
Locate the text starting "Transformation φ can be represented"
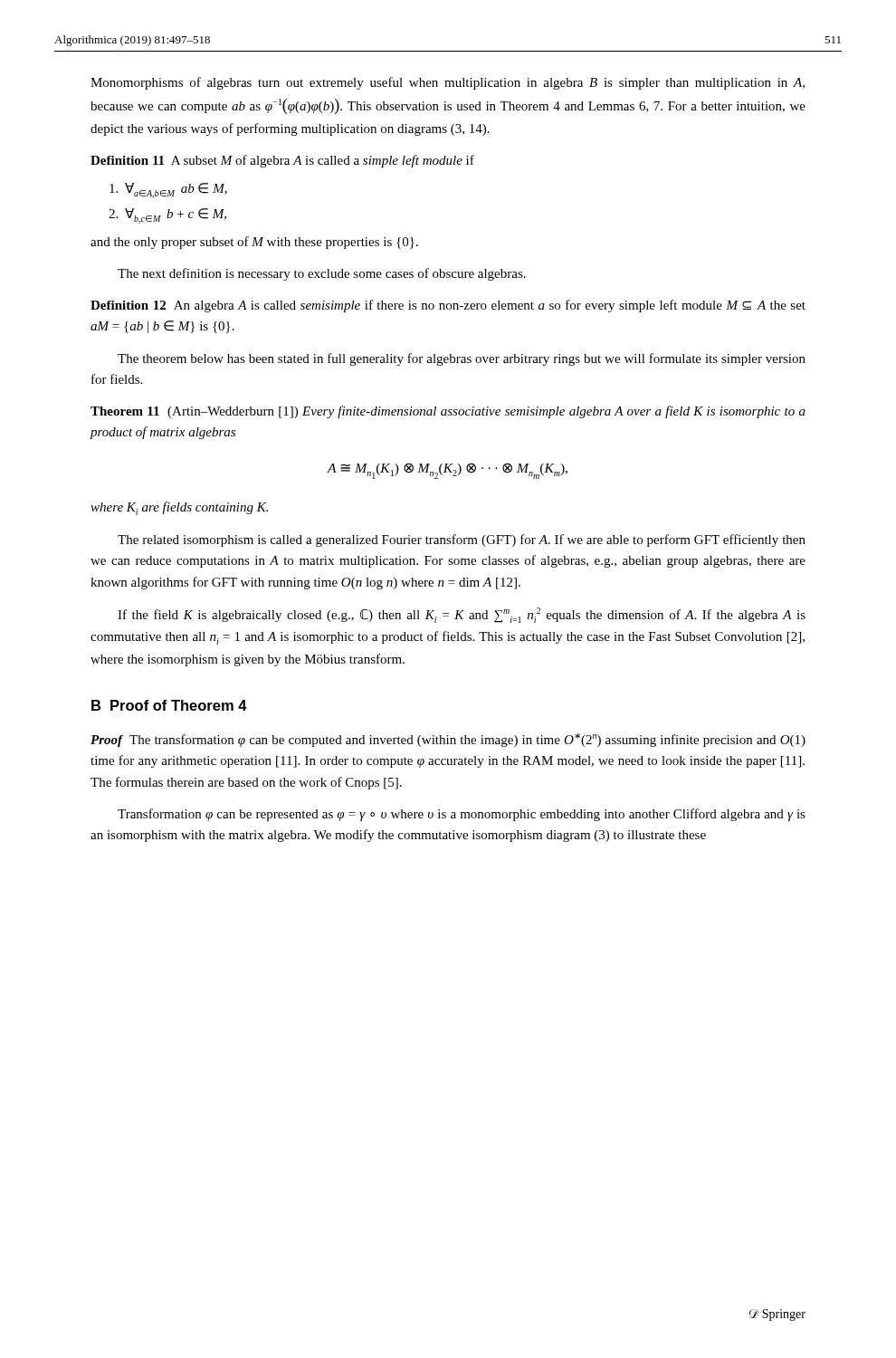[x=448, y=825]
